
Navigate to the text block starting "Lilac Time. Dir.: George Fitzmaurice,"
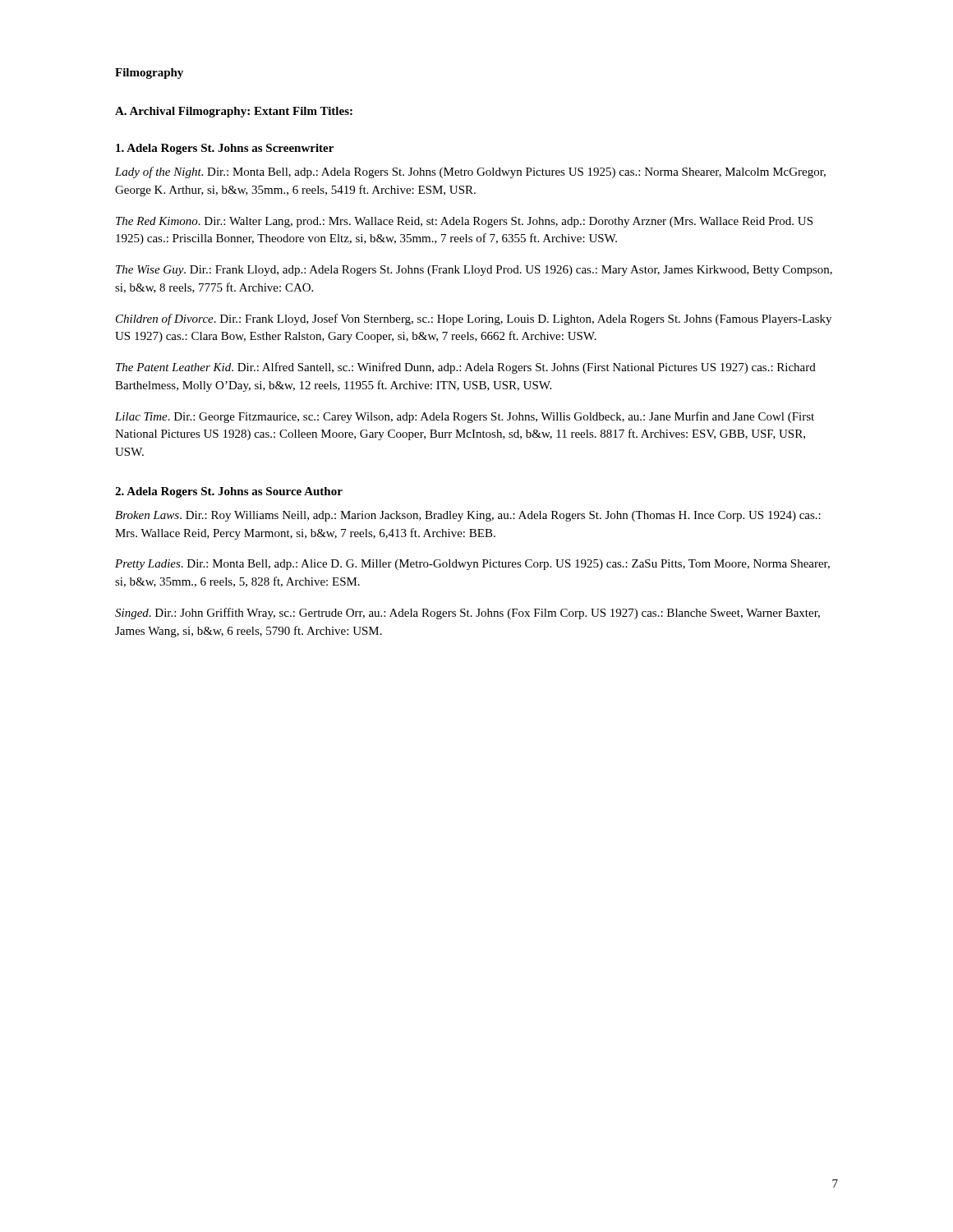pyautogui.click(x=465, y=434)
